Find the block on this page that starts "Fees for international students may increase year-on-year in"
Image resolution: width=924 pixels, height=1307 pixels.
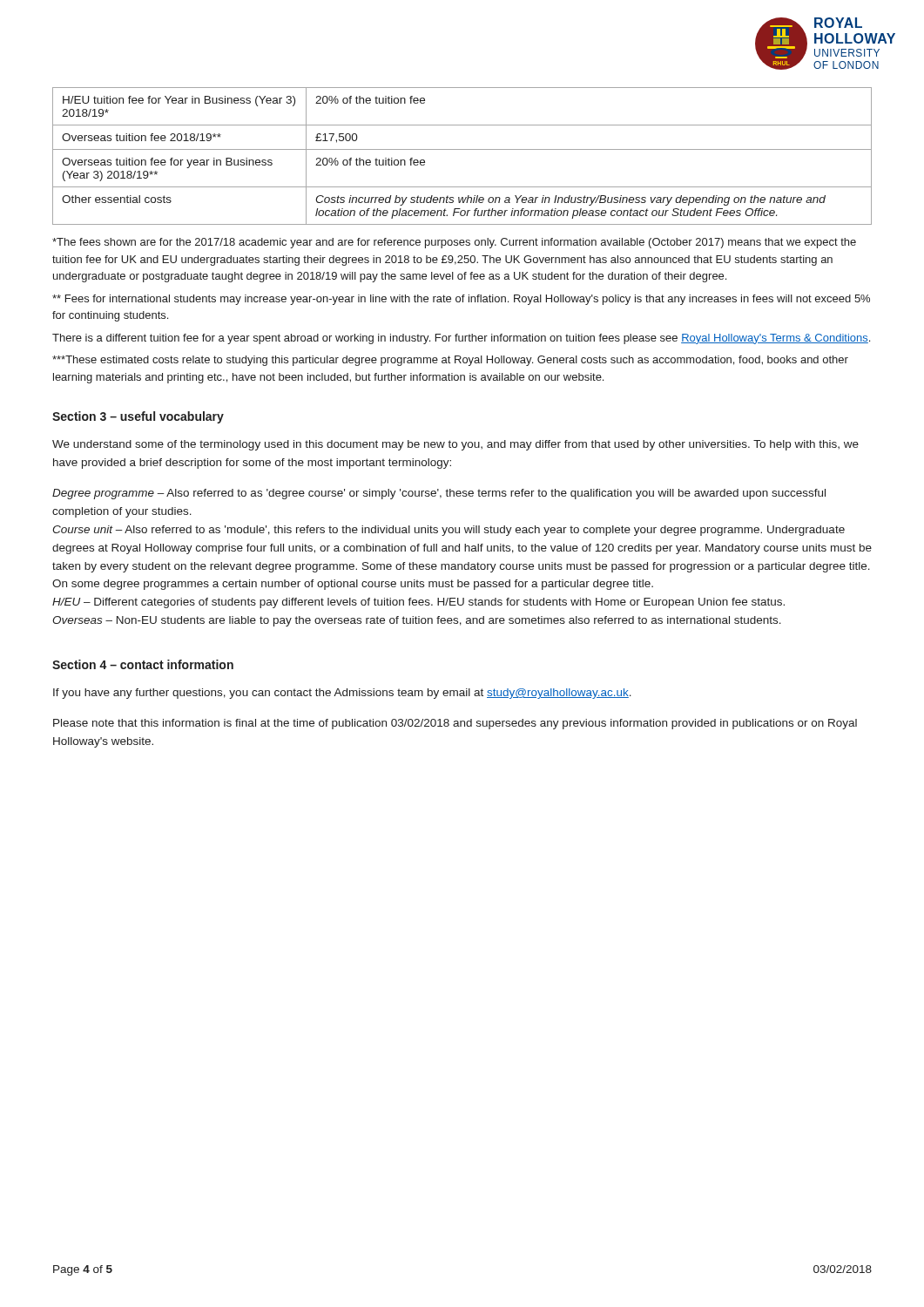pyautogui.click(x=461, y=306)
